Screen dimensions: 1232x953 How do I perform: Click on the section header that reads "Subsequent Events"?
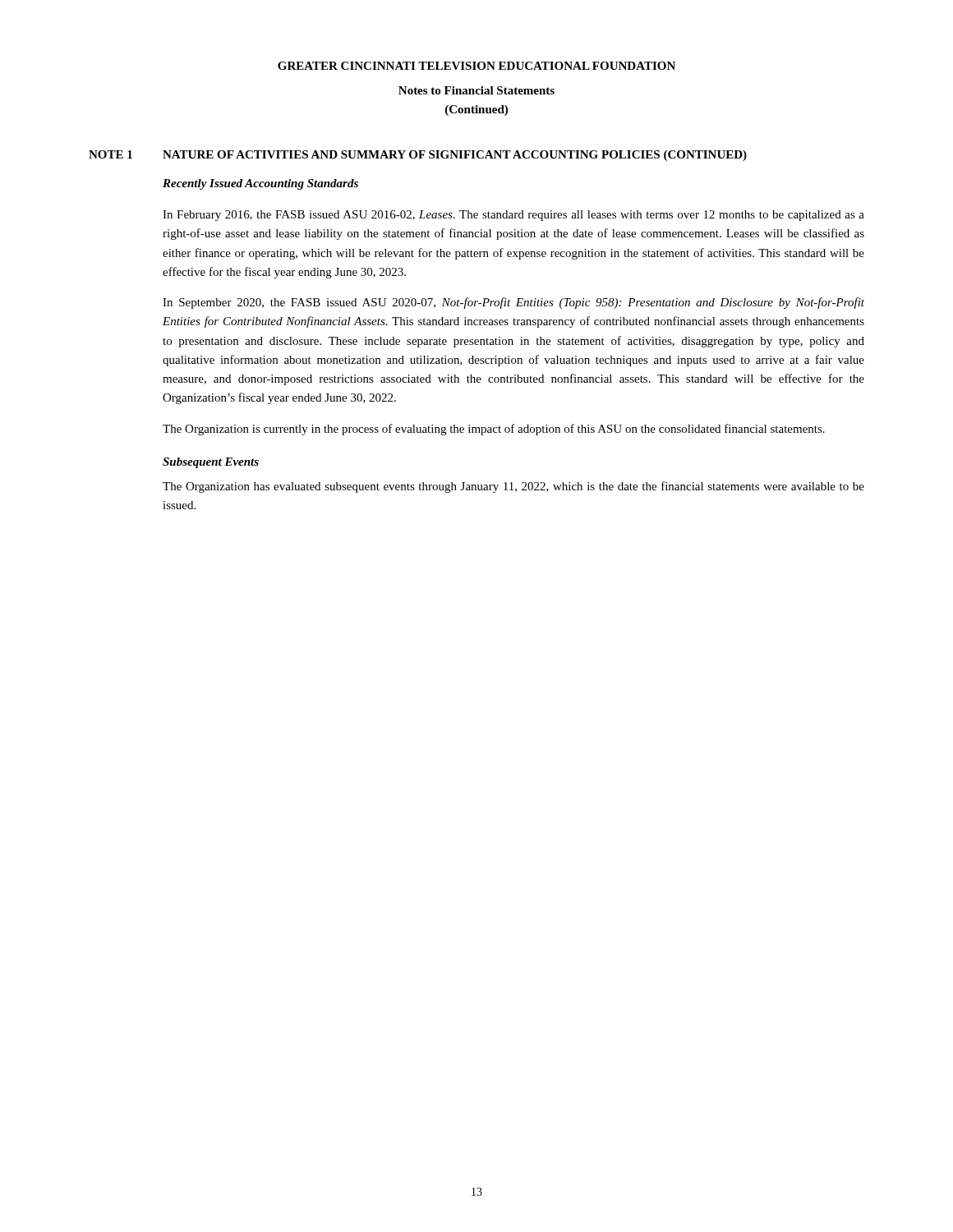point(211,461)
